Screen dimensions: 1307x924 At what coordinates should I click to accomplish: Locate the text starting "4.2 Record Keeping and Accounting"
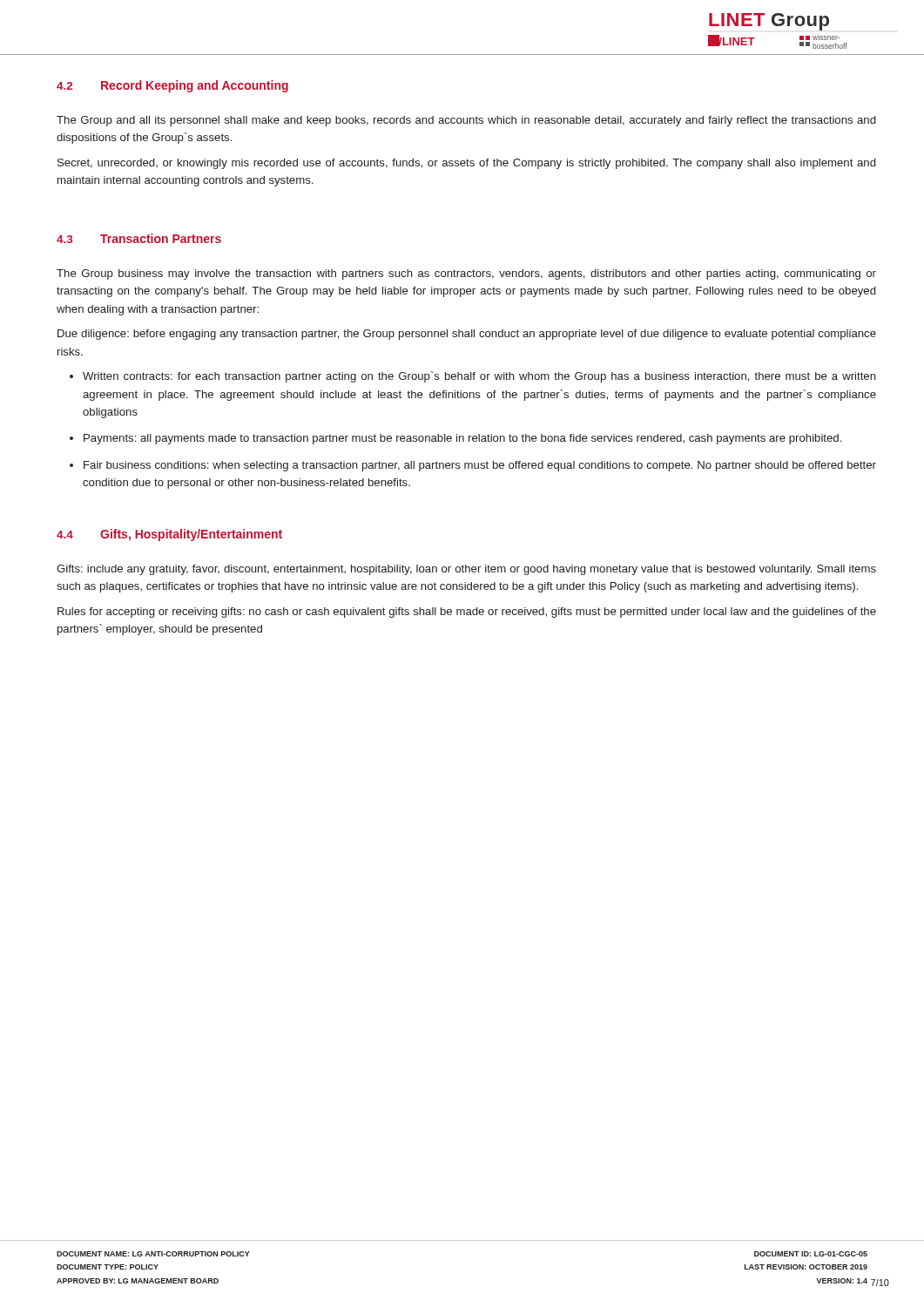point(173,85)
